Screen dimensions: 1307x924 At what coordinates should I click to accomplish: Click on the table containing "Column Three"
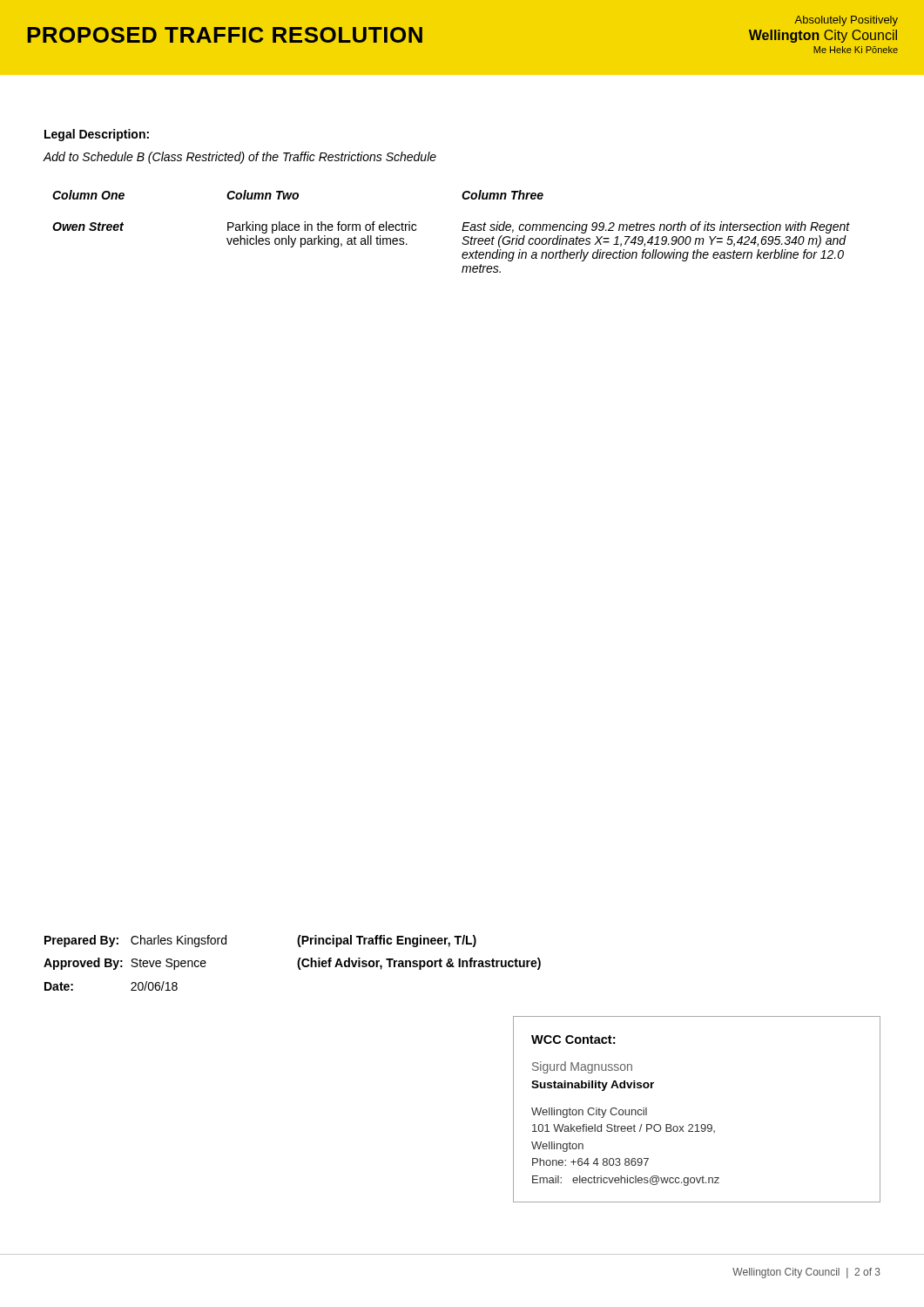click(x=462, y=233)
